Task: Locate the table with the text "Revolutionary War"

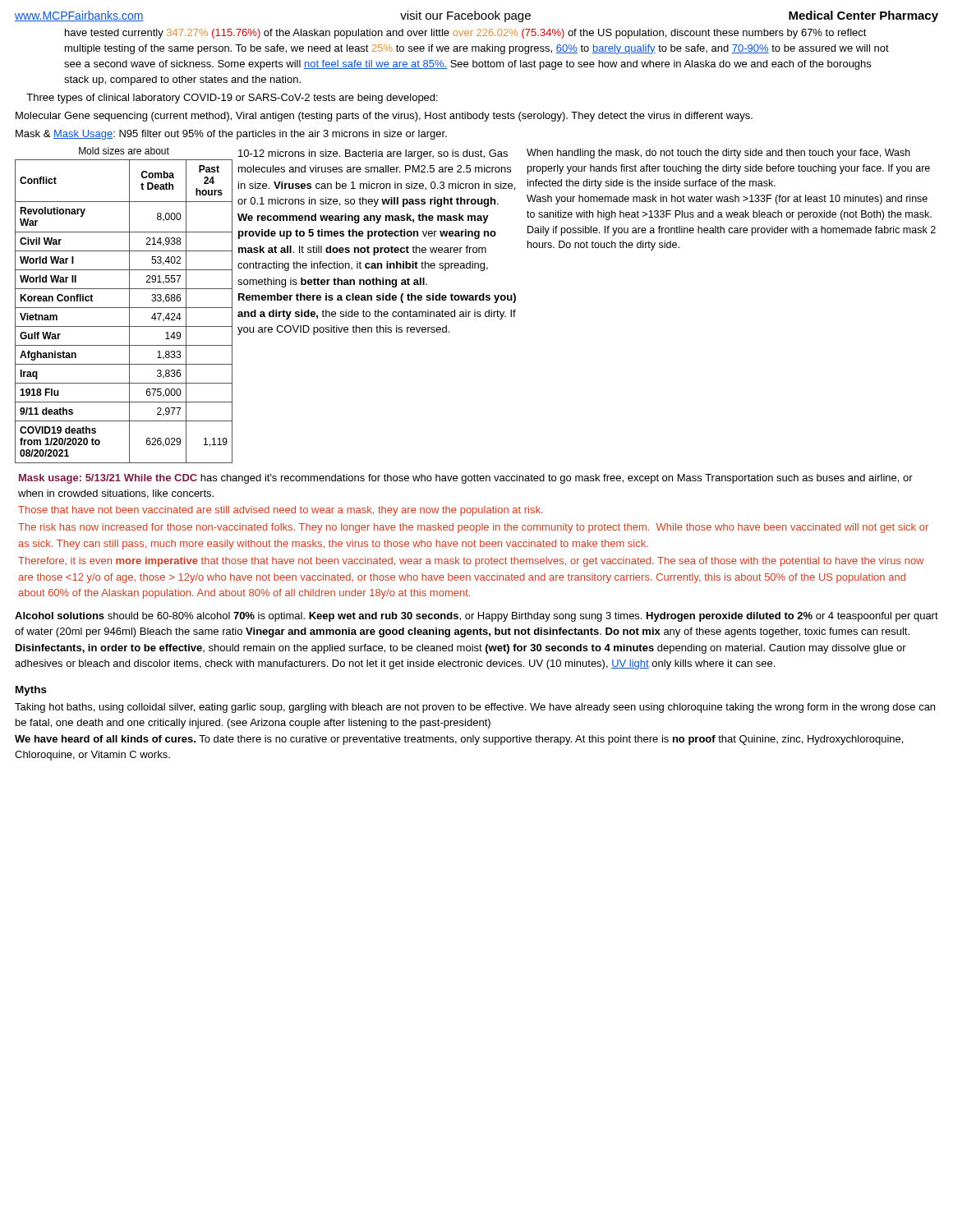Action: 124,311
